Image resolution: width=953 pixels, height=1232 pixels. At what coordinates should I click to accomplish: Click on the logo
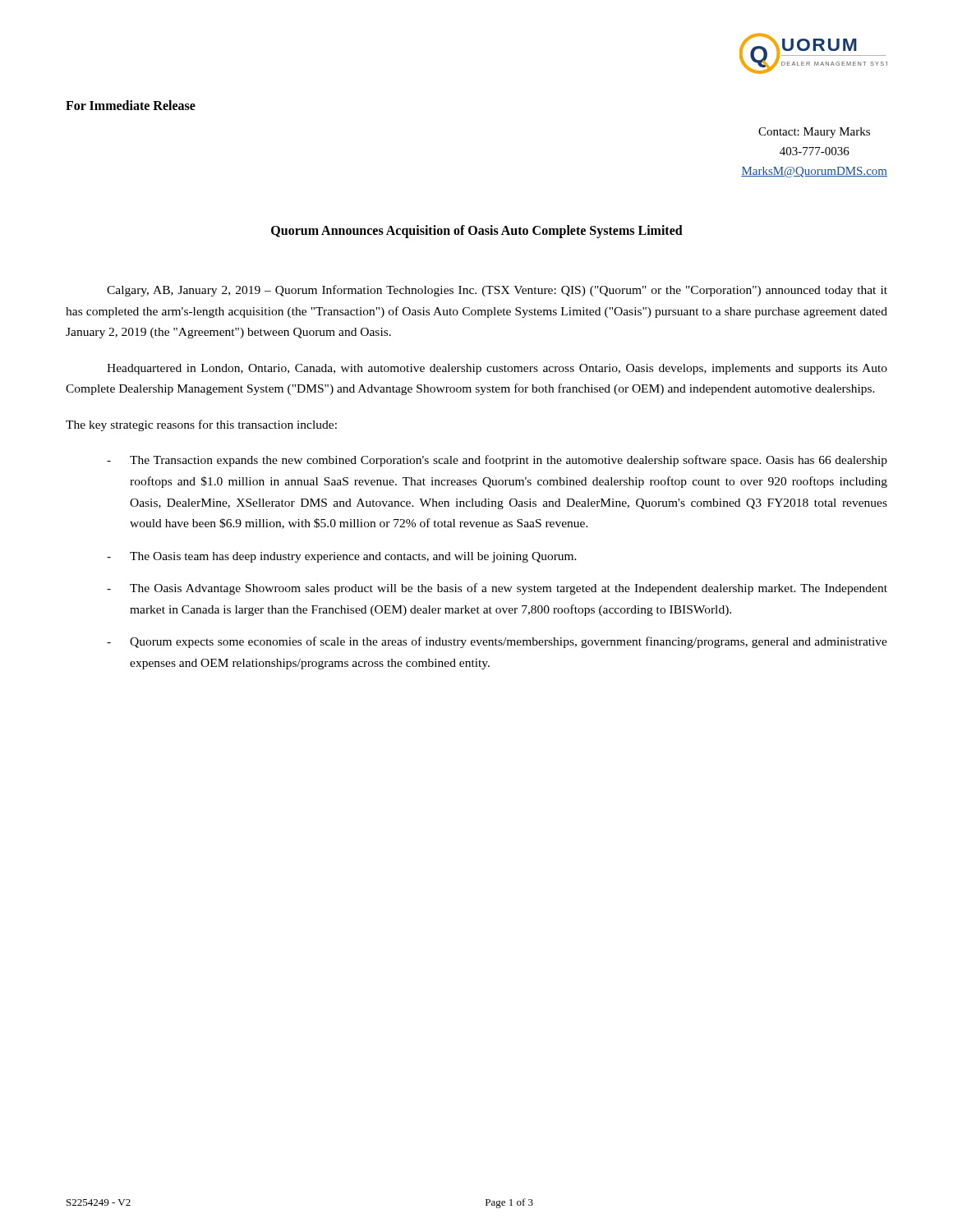813,59
